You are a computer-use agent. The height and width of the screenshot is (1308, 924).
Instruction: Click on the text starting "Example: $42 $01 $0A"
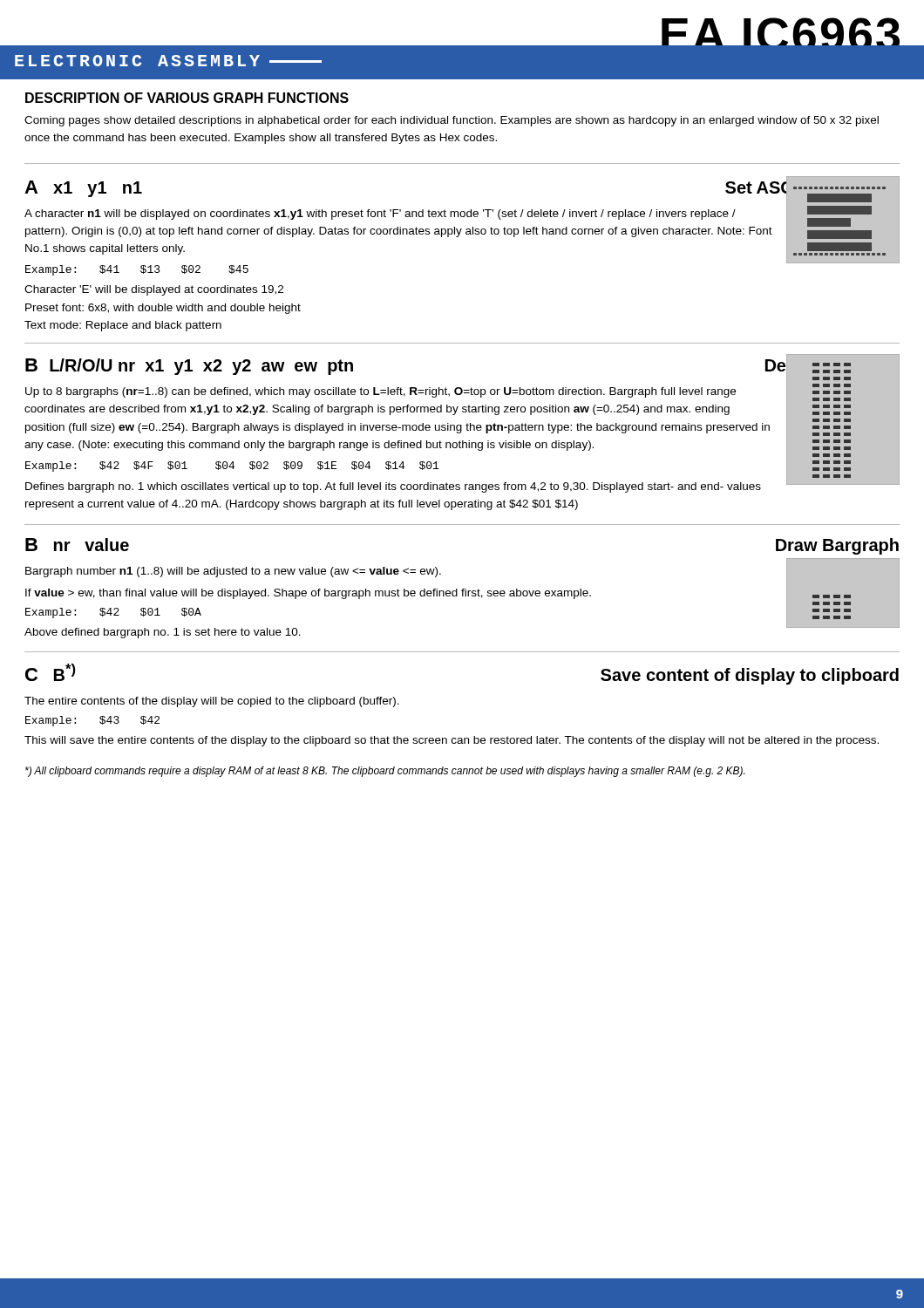pyautogui.click(x=113, y=613)
